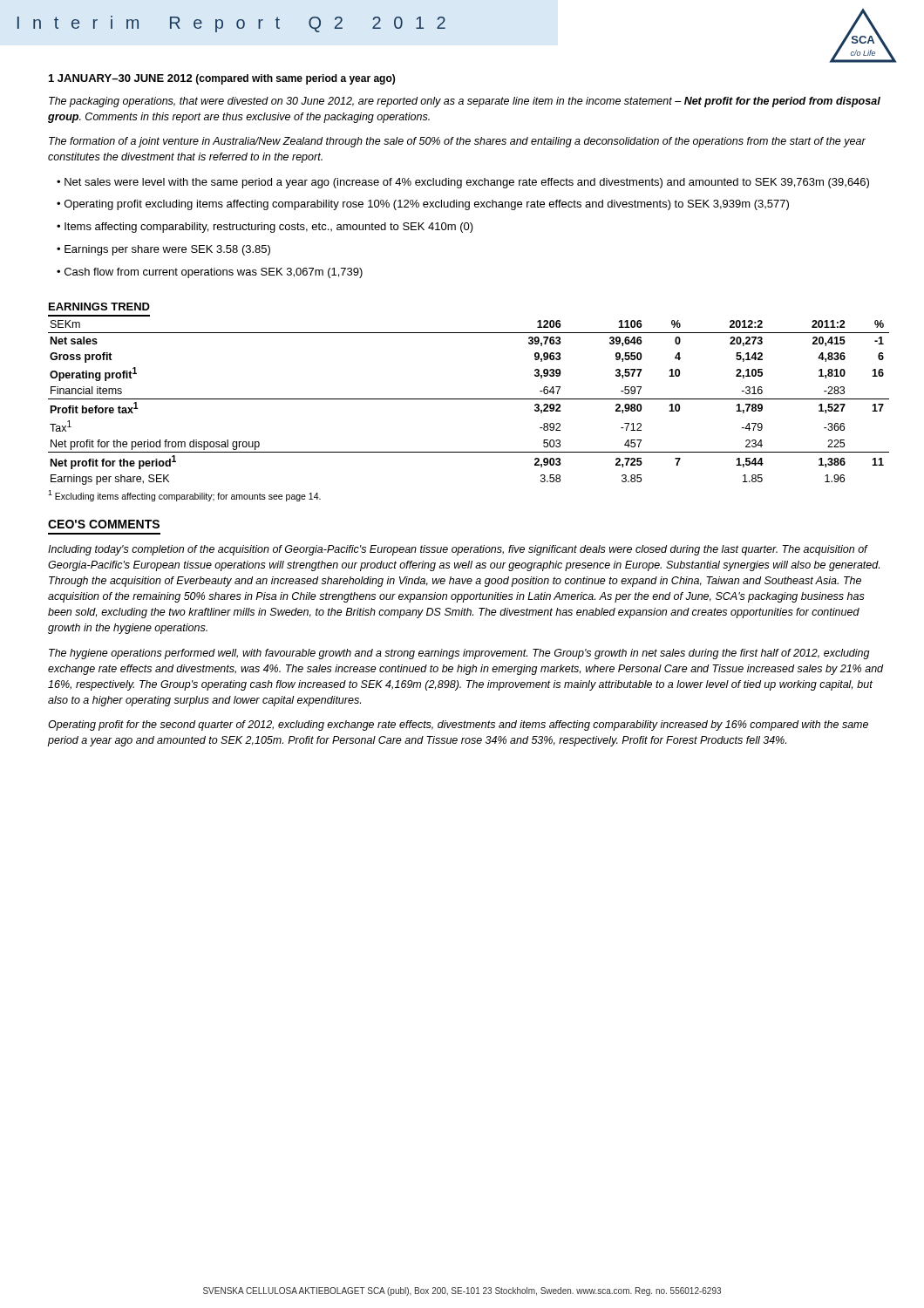
Task: Locate the block of text that opens with "The hygiene operations performed well,"
Action: [x=466, y=676]
